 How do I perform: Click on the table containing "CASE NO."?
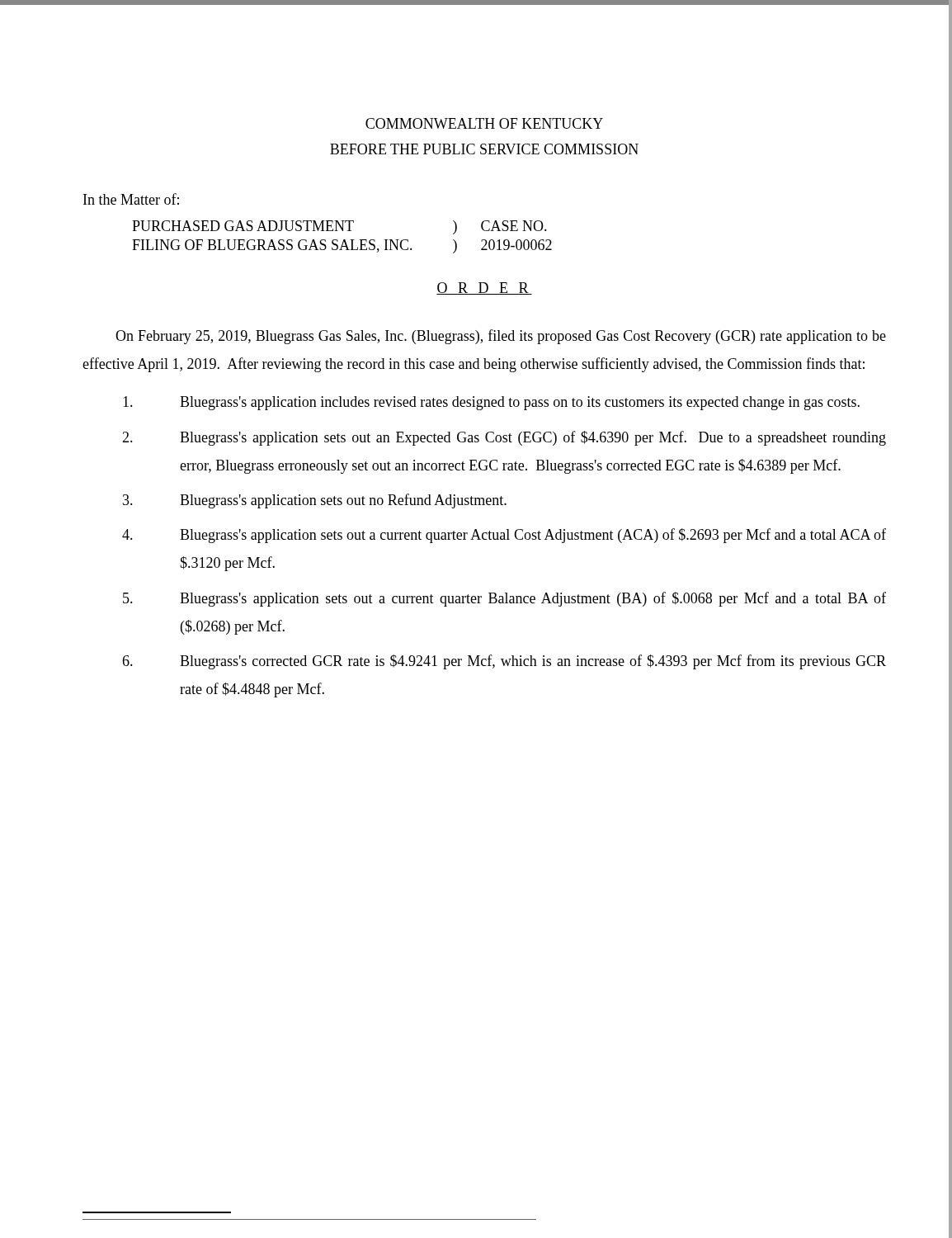pos(509,236)
